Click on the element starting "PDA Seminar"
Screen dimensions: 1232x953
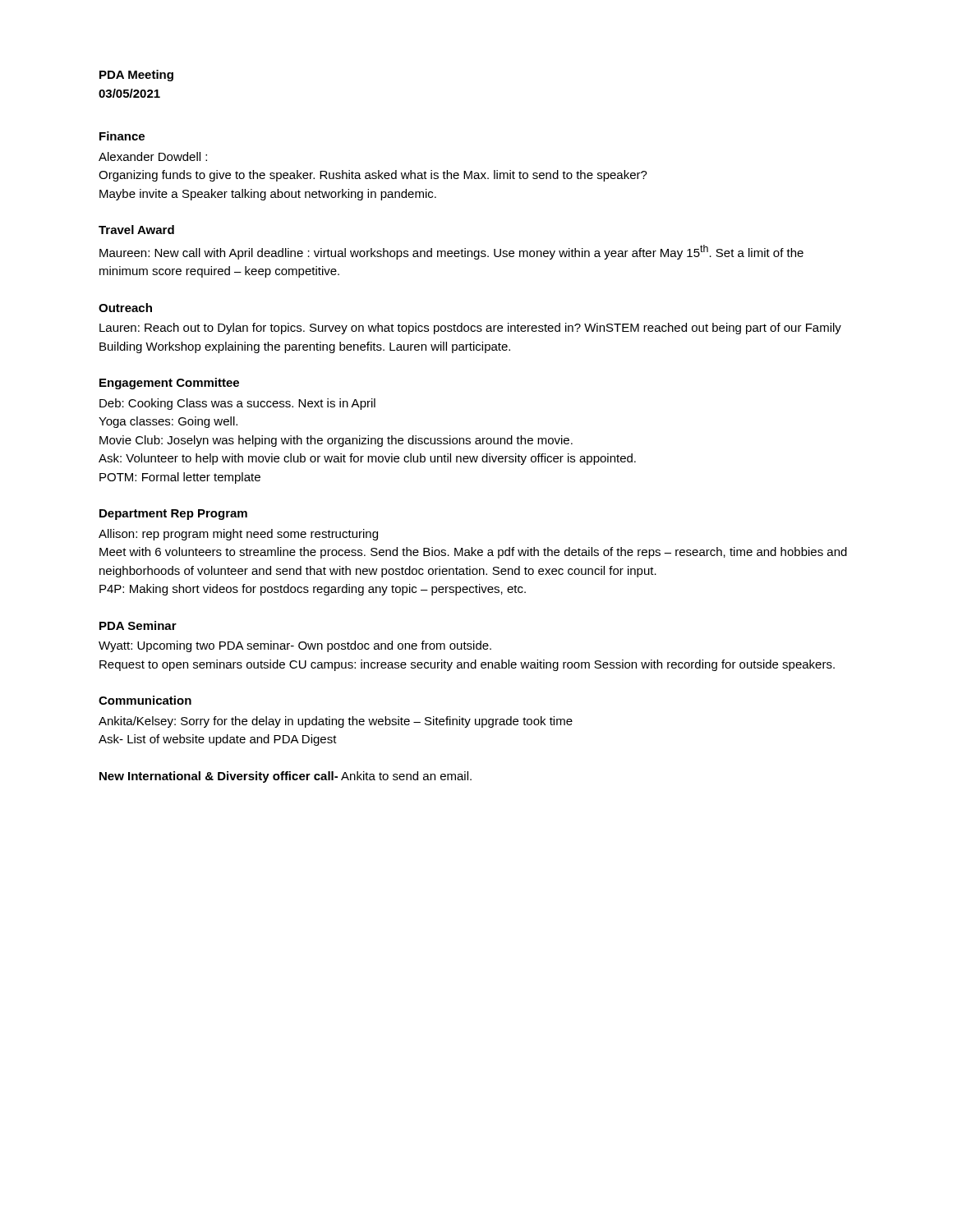pyautogui.click(x=138, y=625)
